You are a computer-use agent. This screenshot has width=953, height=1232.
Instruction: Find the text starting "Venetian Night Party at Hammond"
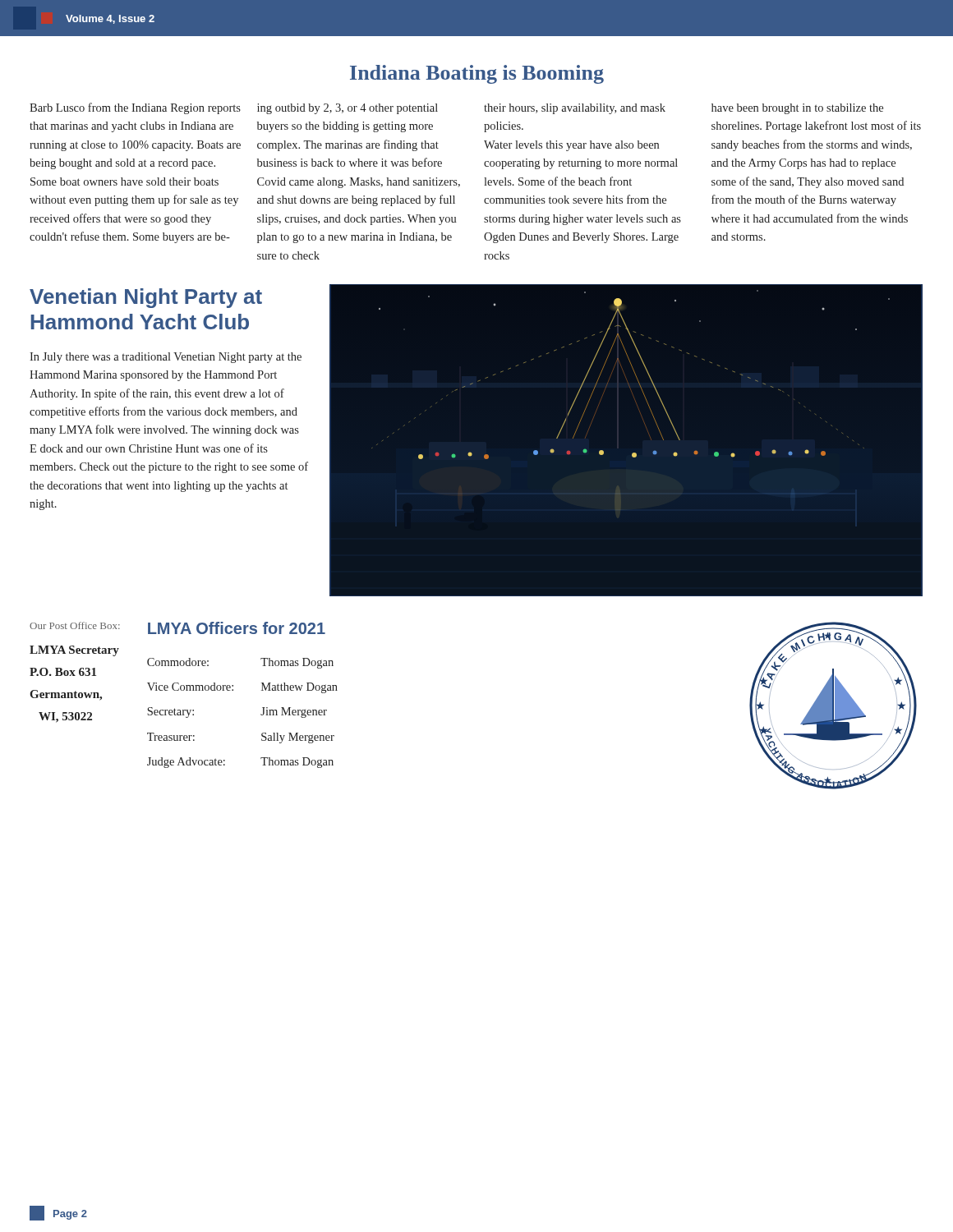point(146,309)
